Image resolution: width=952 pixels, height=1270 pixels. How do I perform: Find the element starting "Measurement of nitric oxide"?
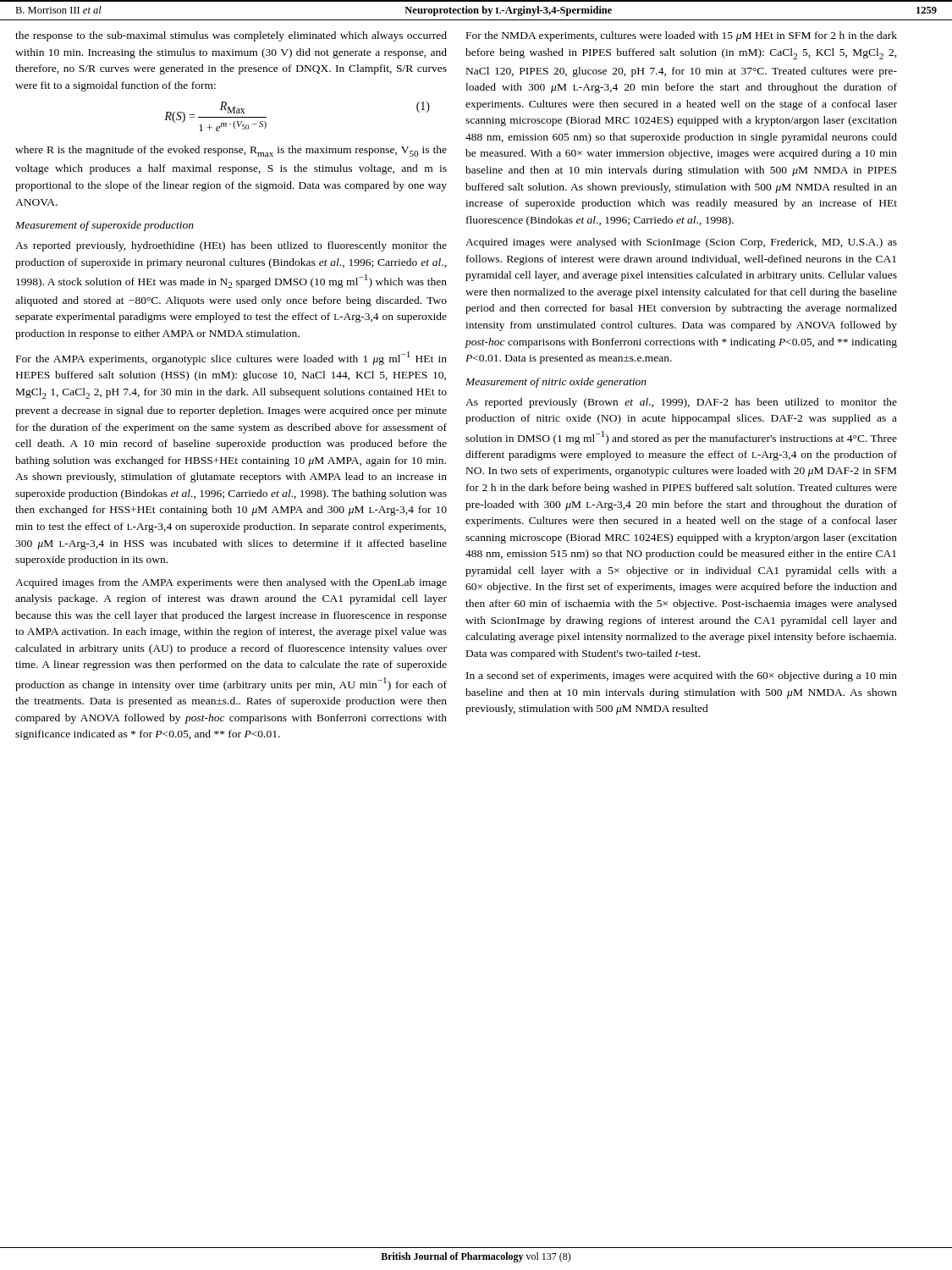tap(556, 381)
